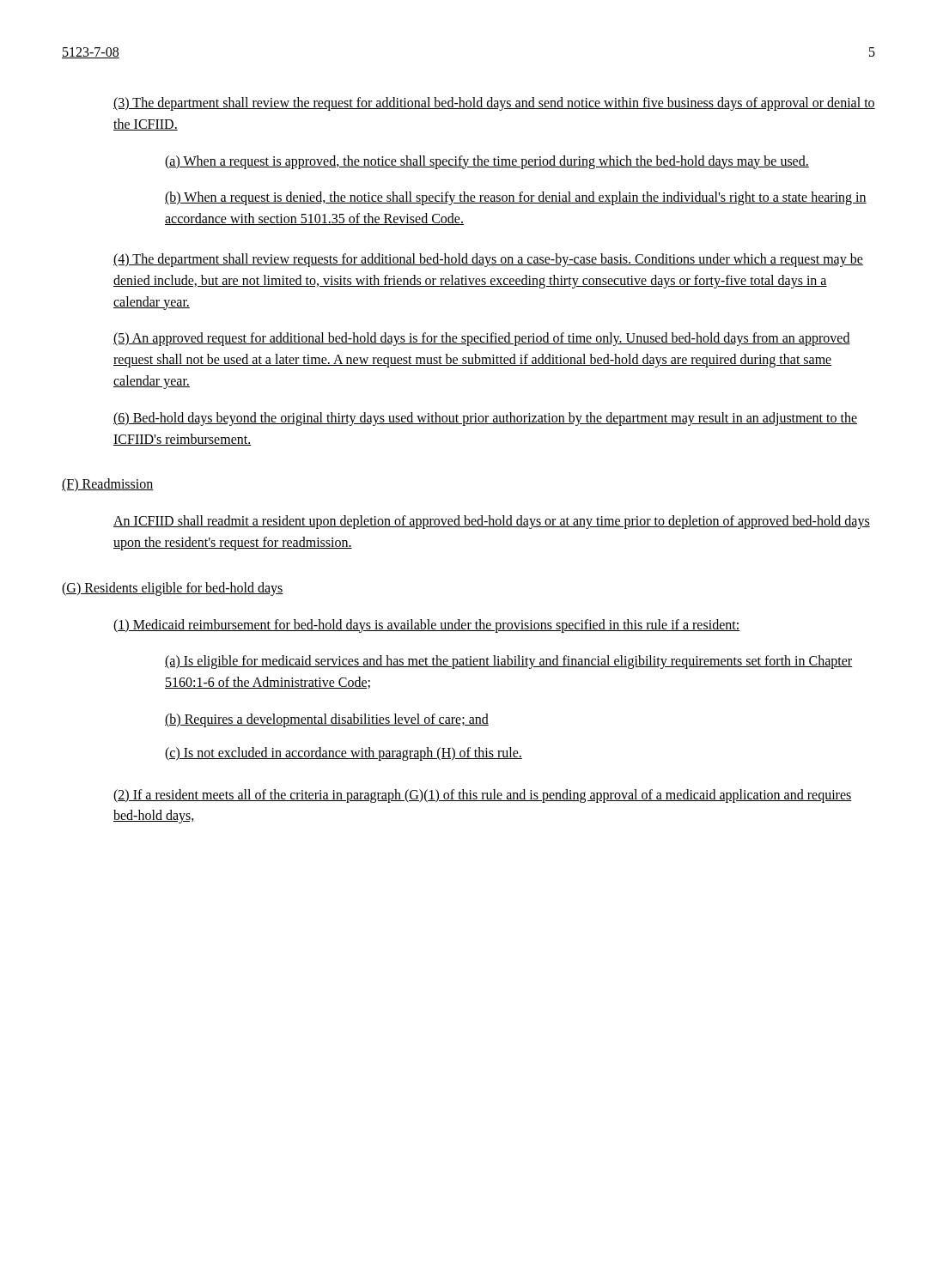Click on the list item that says "(b) Requires a developmental disabilities level of care;"
The image size is (937, 1288).
coord(327,719)
